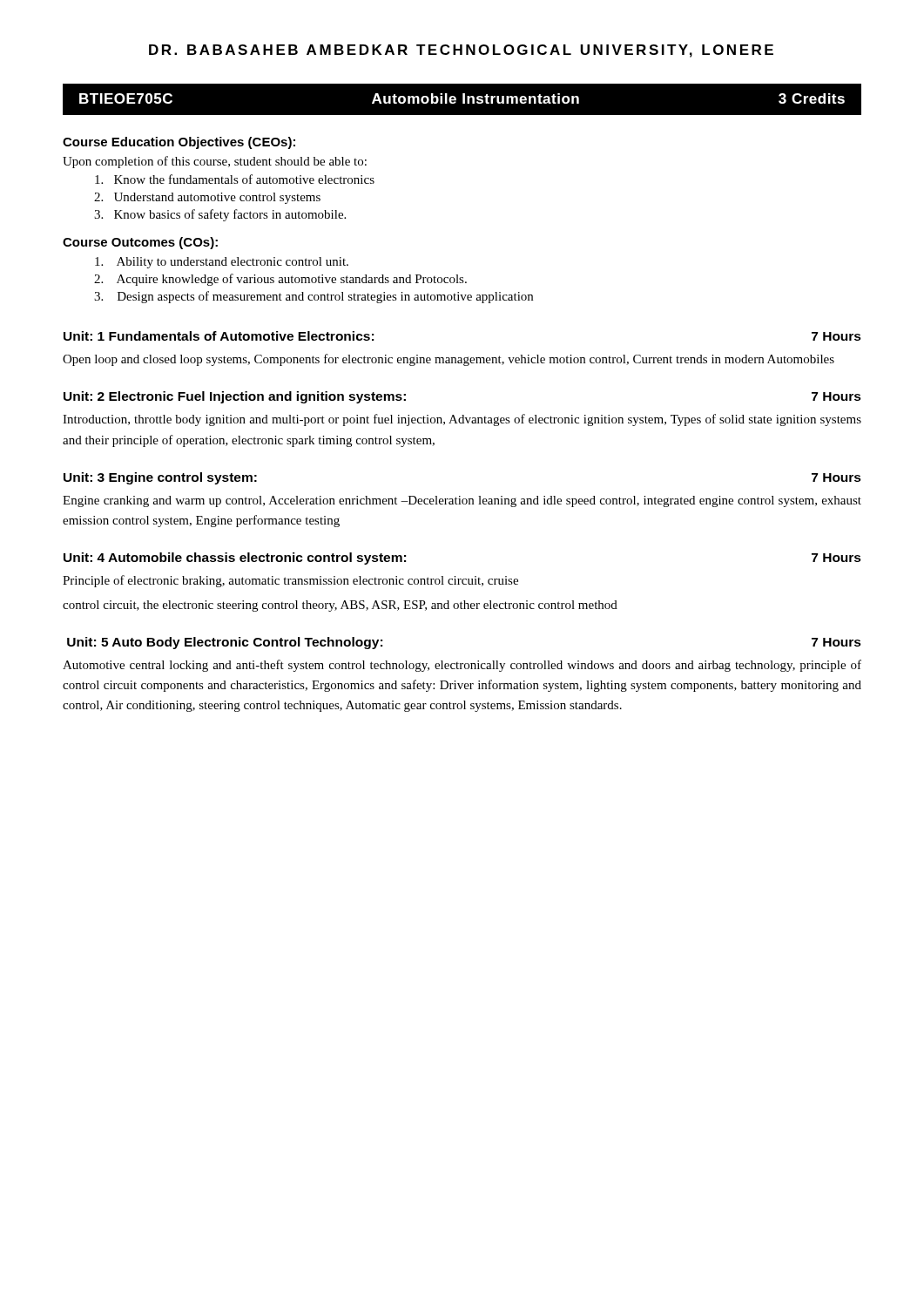Viewport: 924px width, 1307px height.
Task: Point to the text starting "control circuit, the electronic"
Action: 340,604
